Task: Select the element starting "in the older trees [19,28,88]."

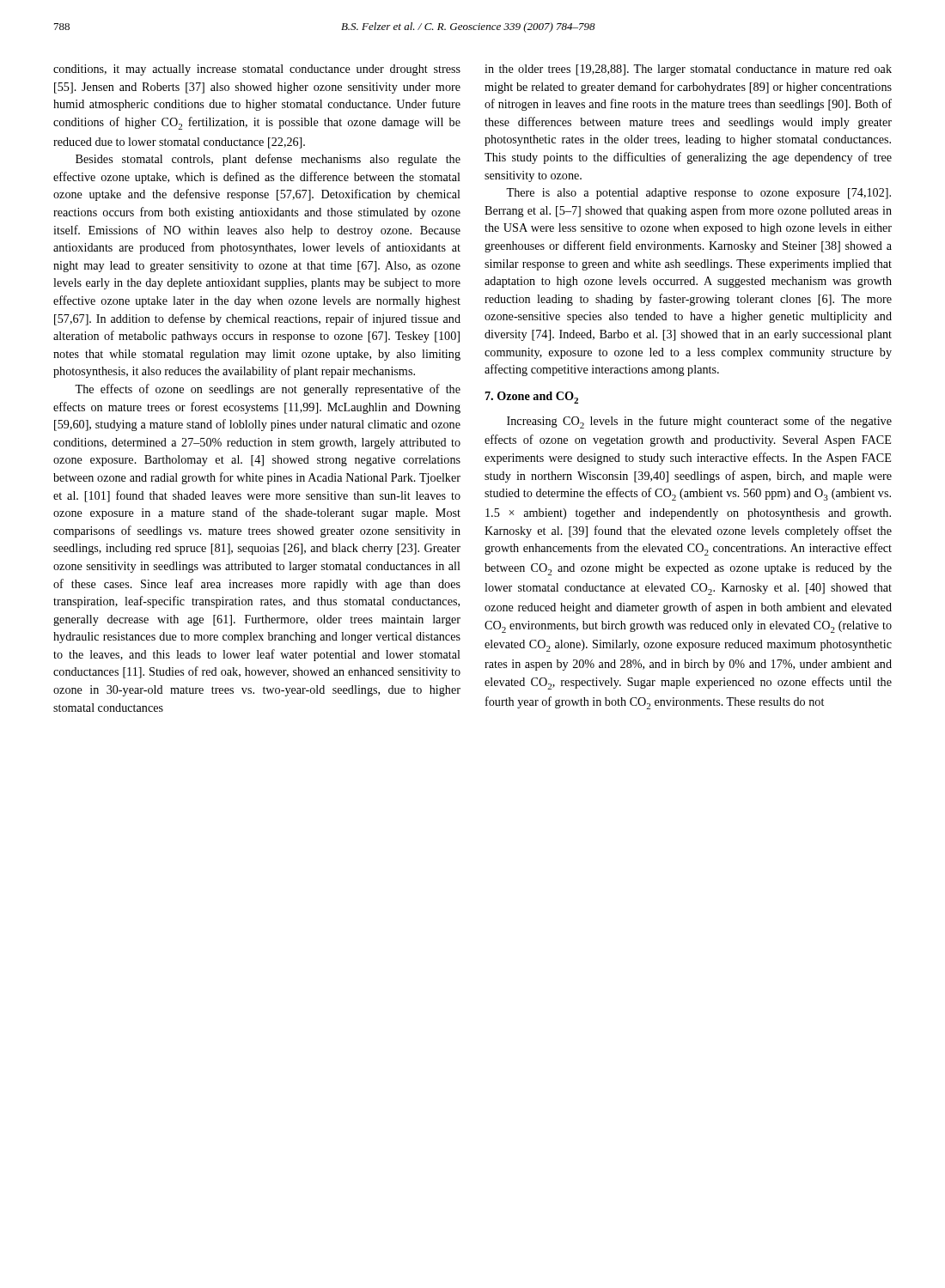Action: pos(688,122)
